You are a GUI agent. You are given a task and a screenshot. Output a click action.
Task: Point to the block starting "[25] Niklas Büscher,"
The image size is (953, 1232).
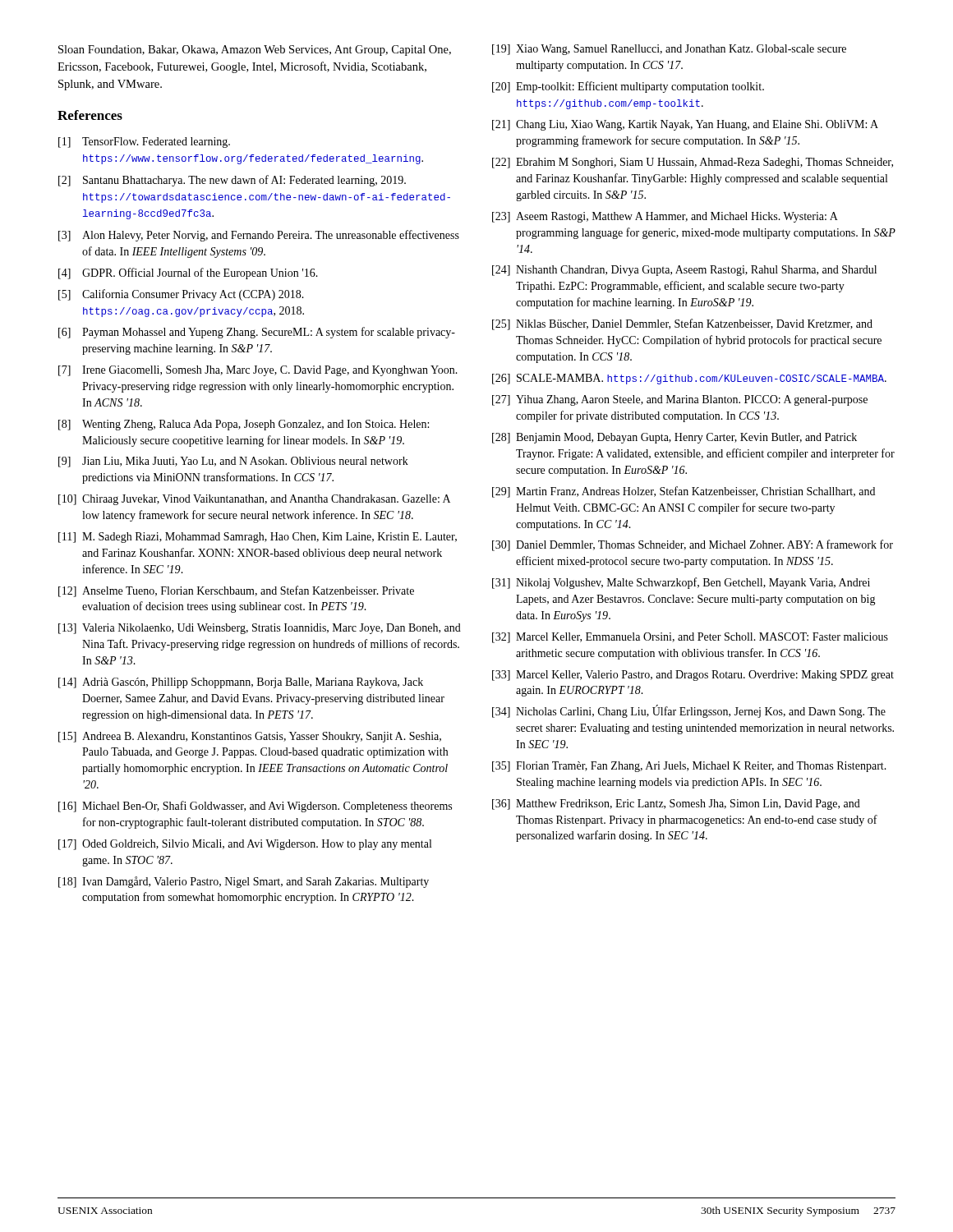[x=693, y=341]
